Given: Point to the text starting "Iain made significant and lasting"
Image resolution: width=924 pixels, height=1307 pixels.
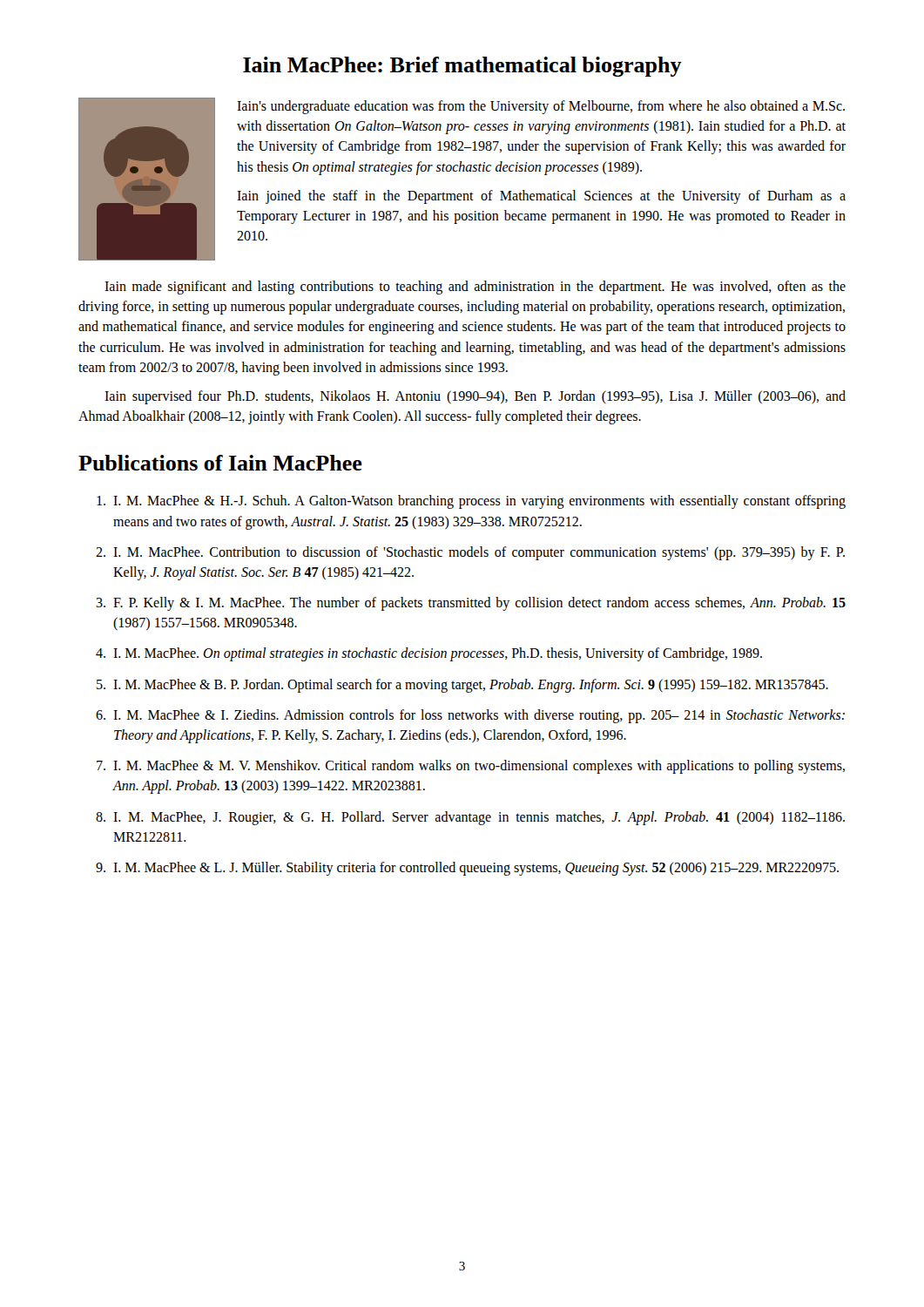Looking at the screenshot, I should coord(462,327).
